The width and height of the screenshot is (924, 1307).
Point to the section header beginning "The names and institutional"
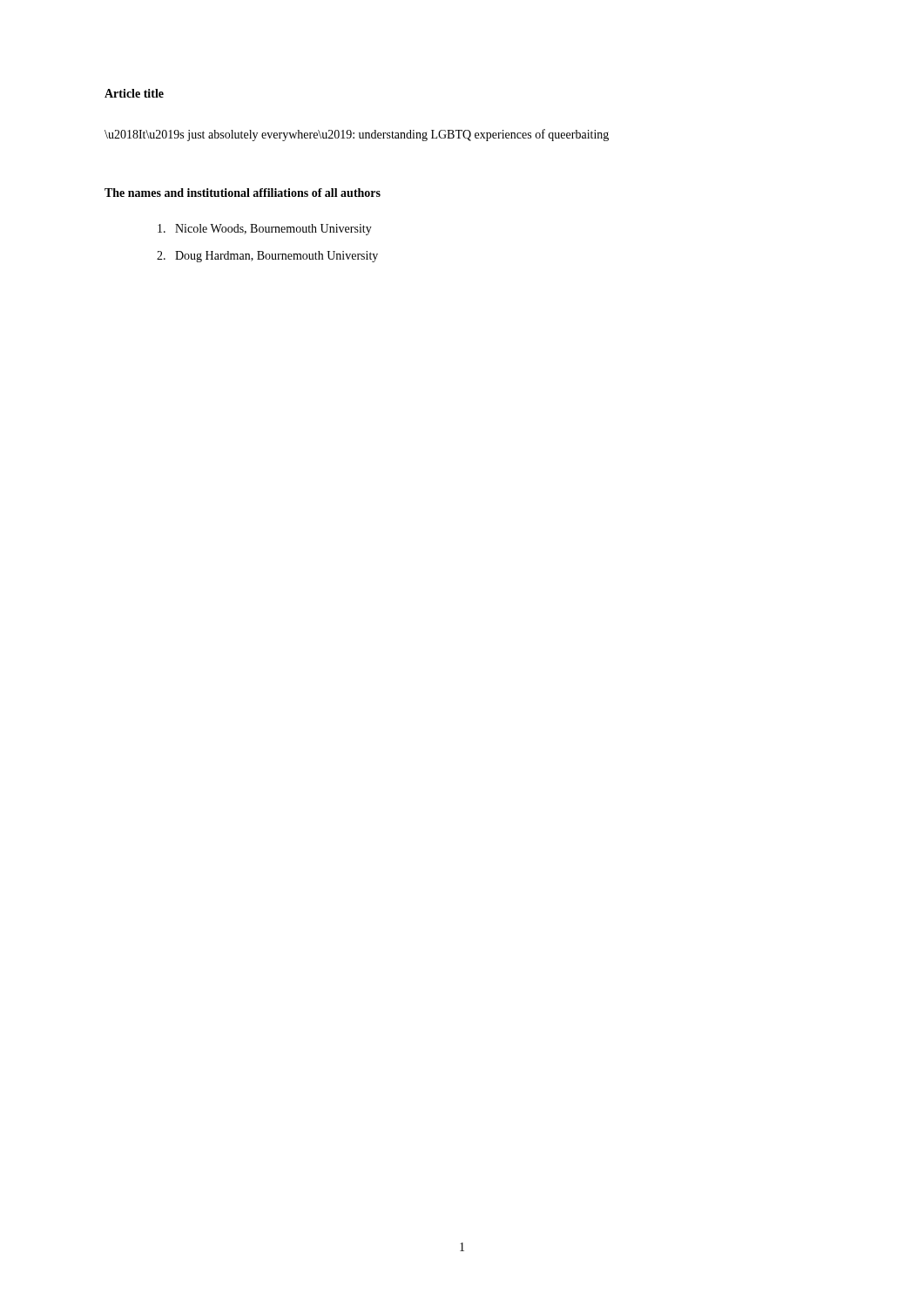(243, 193)
